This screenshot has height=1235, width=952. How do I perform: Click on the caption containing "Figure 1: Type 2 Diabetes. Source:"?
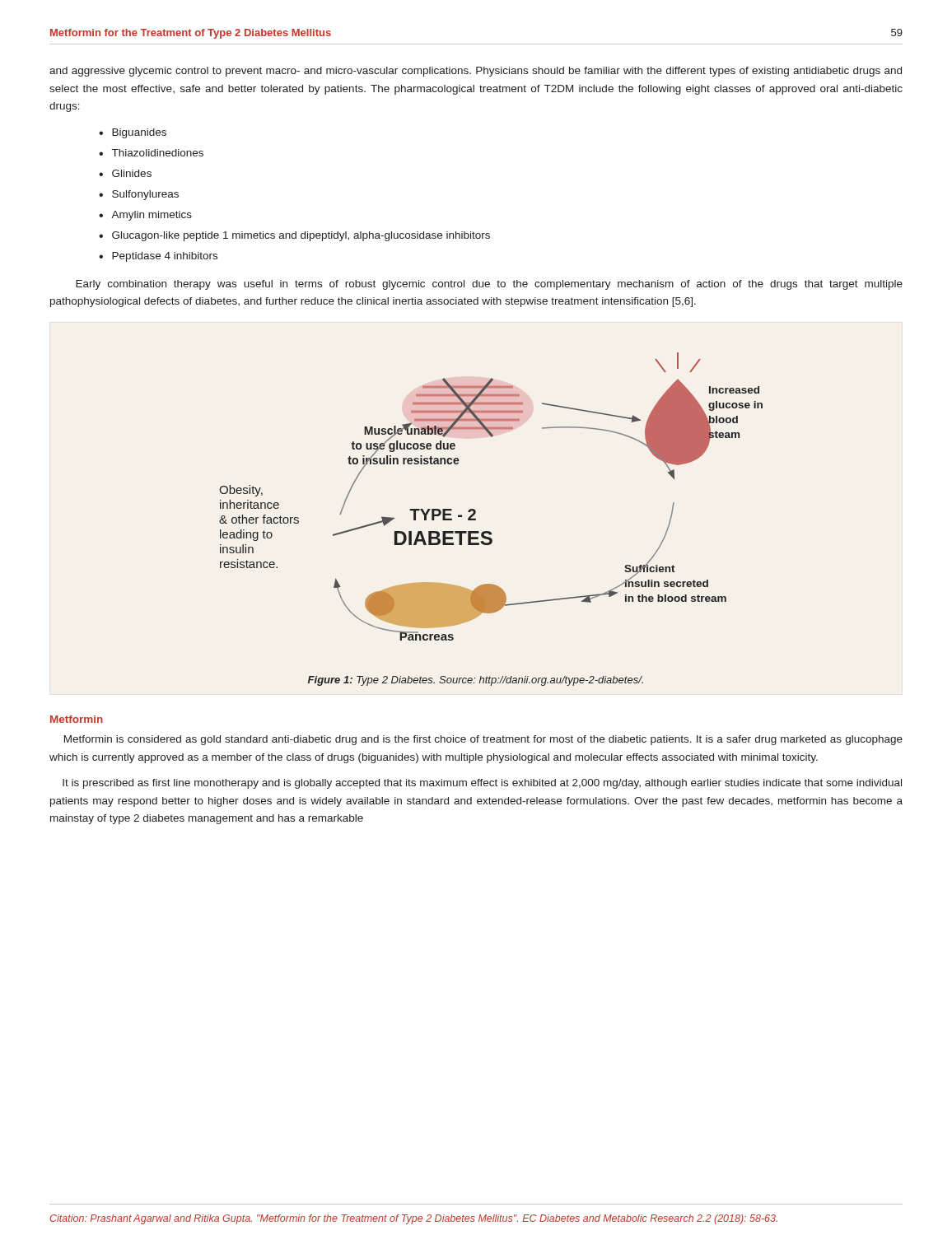476,680
